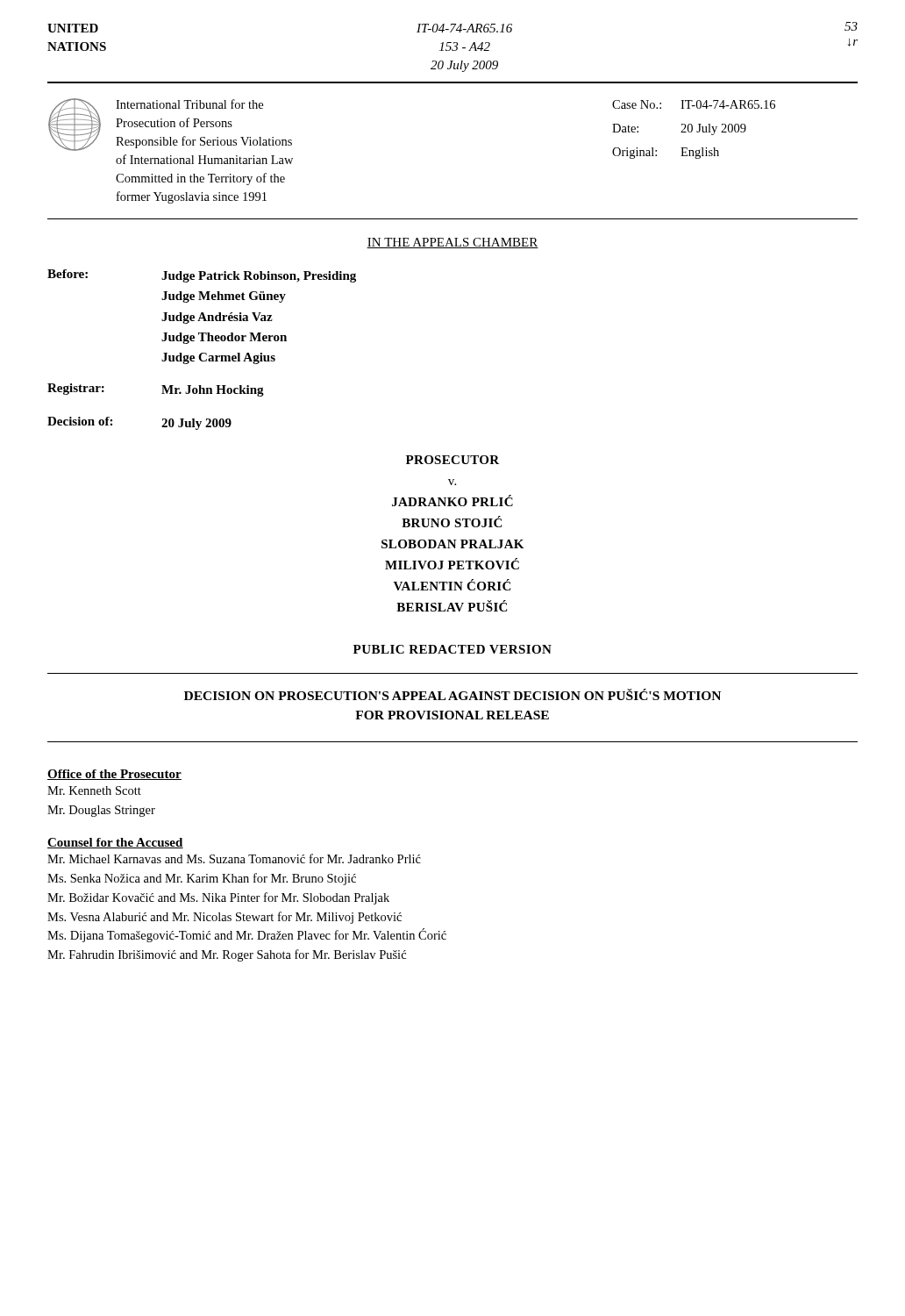Image resolution: width=905 pixels, height=1316 pixels.
Task: Click on the block starting "Counsel for the Accused Mr. Michael"
Action: click(247, 899)
